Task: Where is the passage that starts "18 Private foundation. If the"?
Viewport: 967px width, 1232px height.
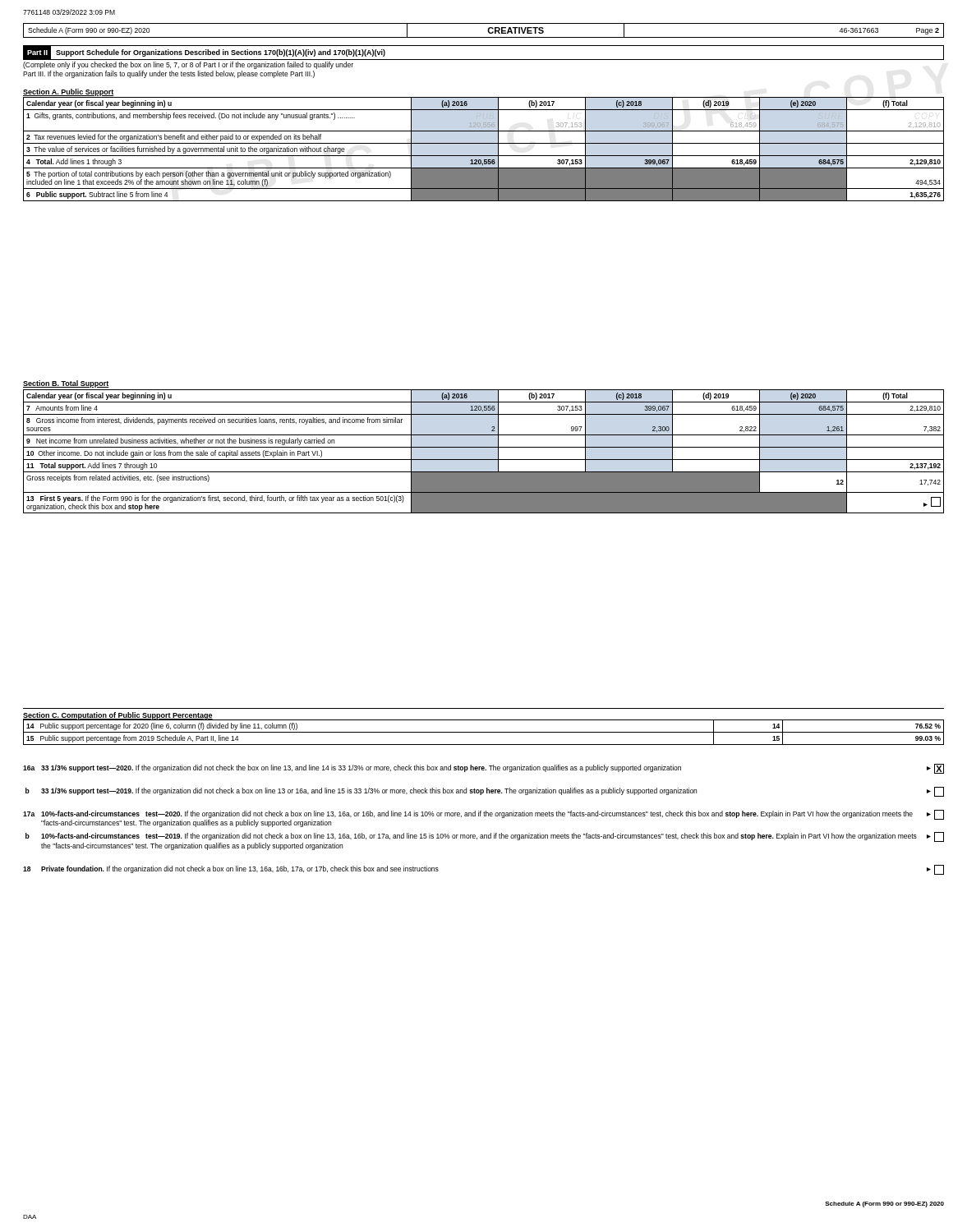Action: tap(238, 869)
